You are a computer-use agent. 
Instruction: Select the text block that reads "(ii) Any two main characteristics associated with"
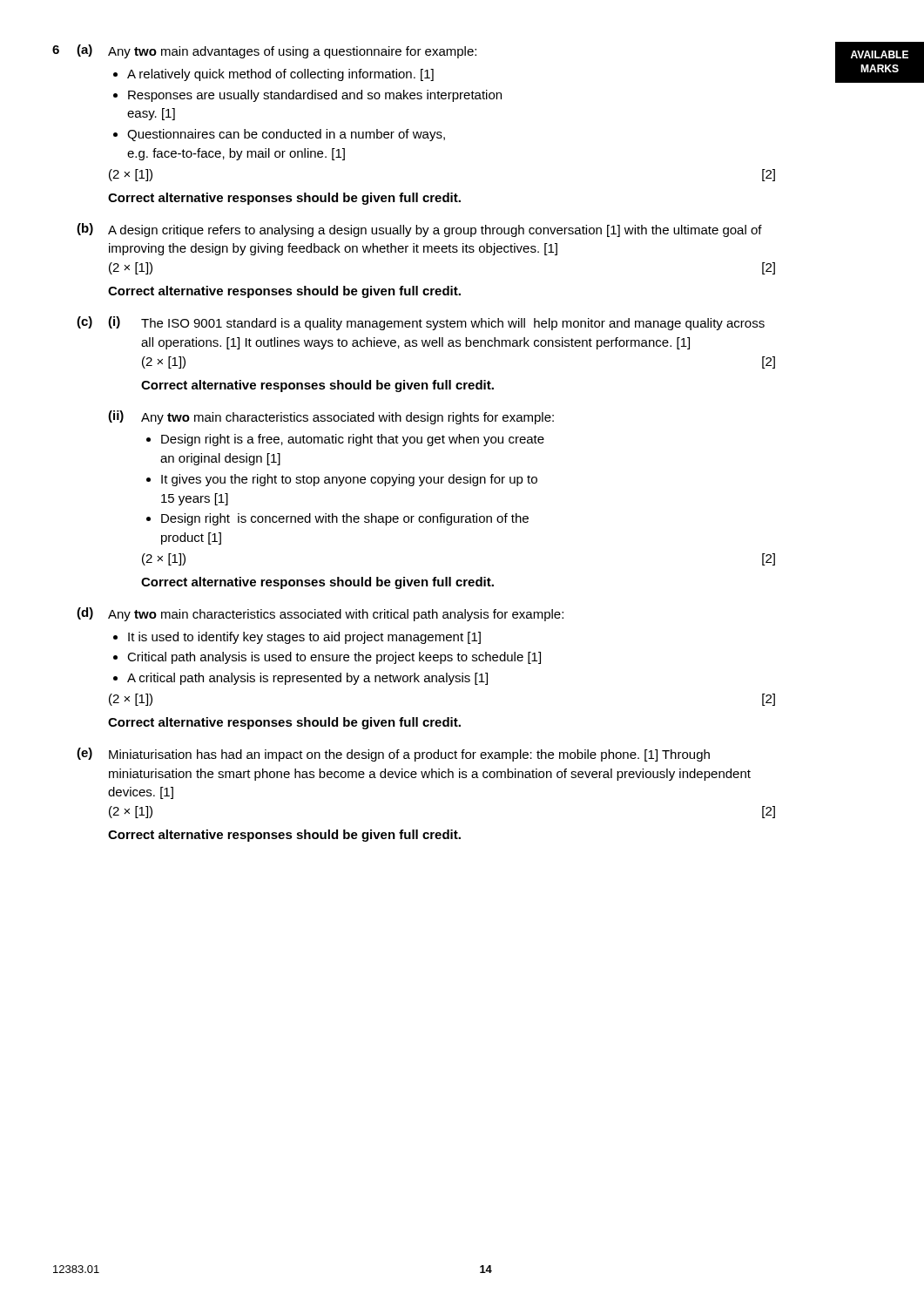click(414, 487)
